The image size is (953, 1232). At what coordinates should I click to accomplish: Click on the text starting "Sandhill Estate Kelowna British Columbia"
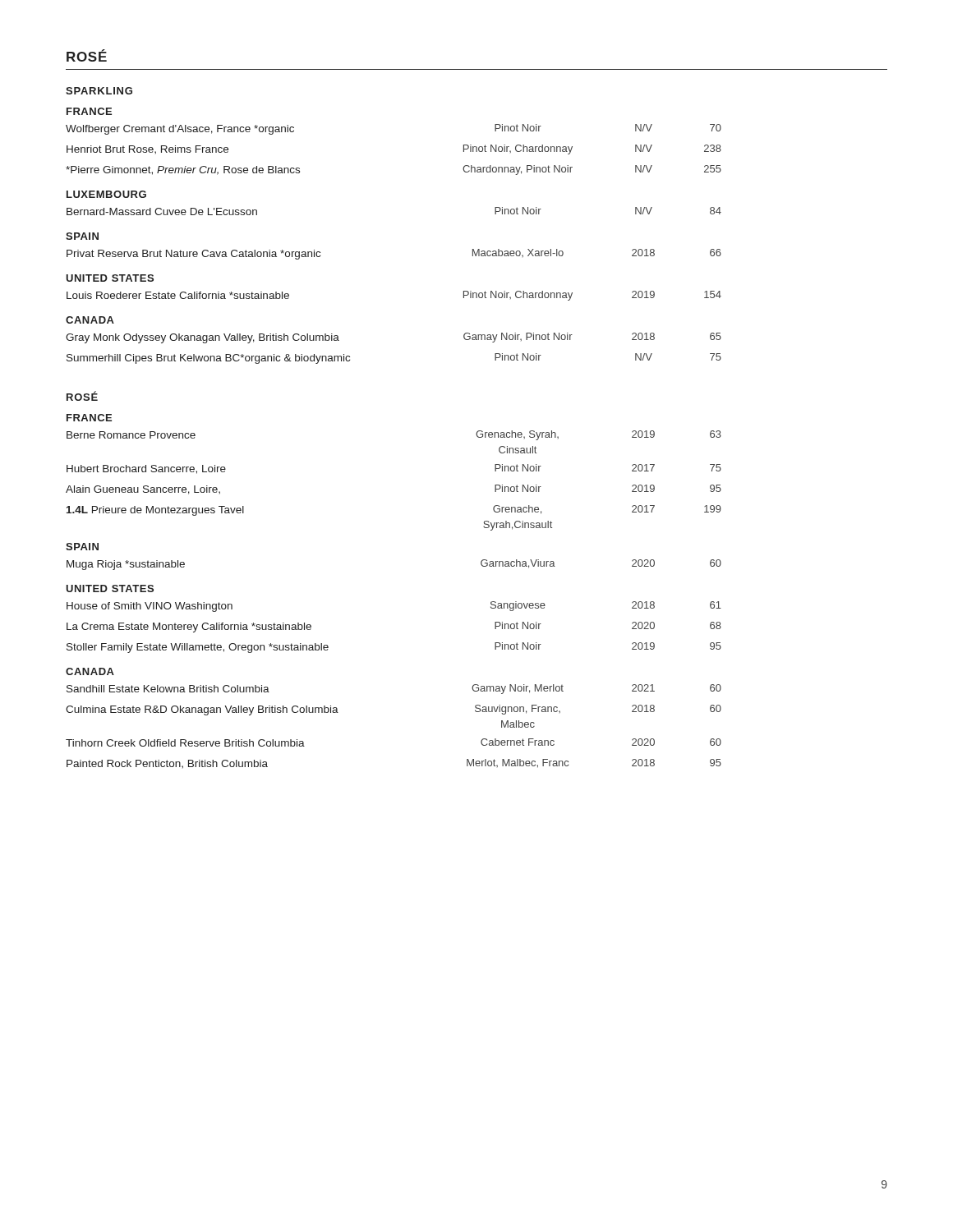click(171, 689)
